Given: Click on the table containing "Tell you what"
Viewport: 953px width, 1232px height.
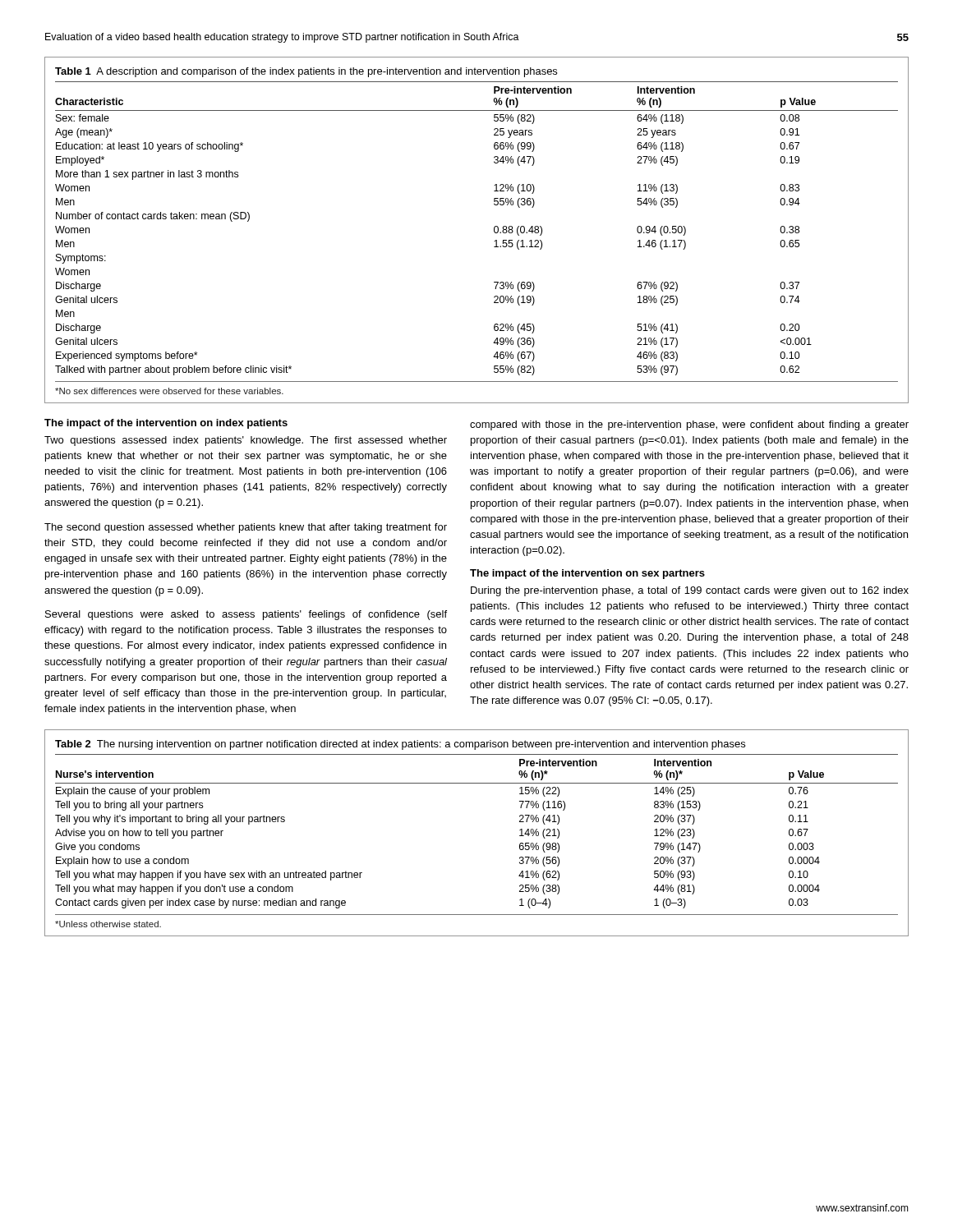Looking at the screenshot, I should coord(476,833).
